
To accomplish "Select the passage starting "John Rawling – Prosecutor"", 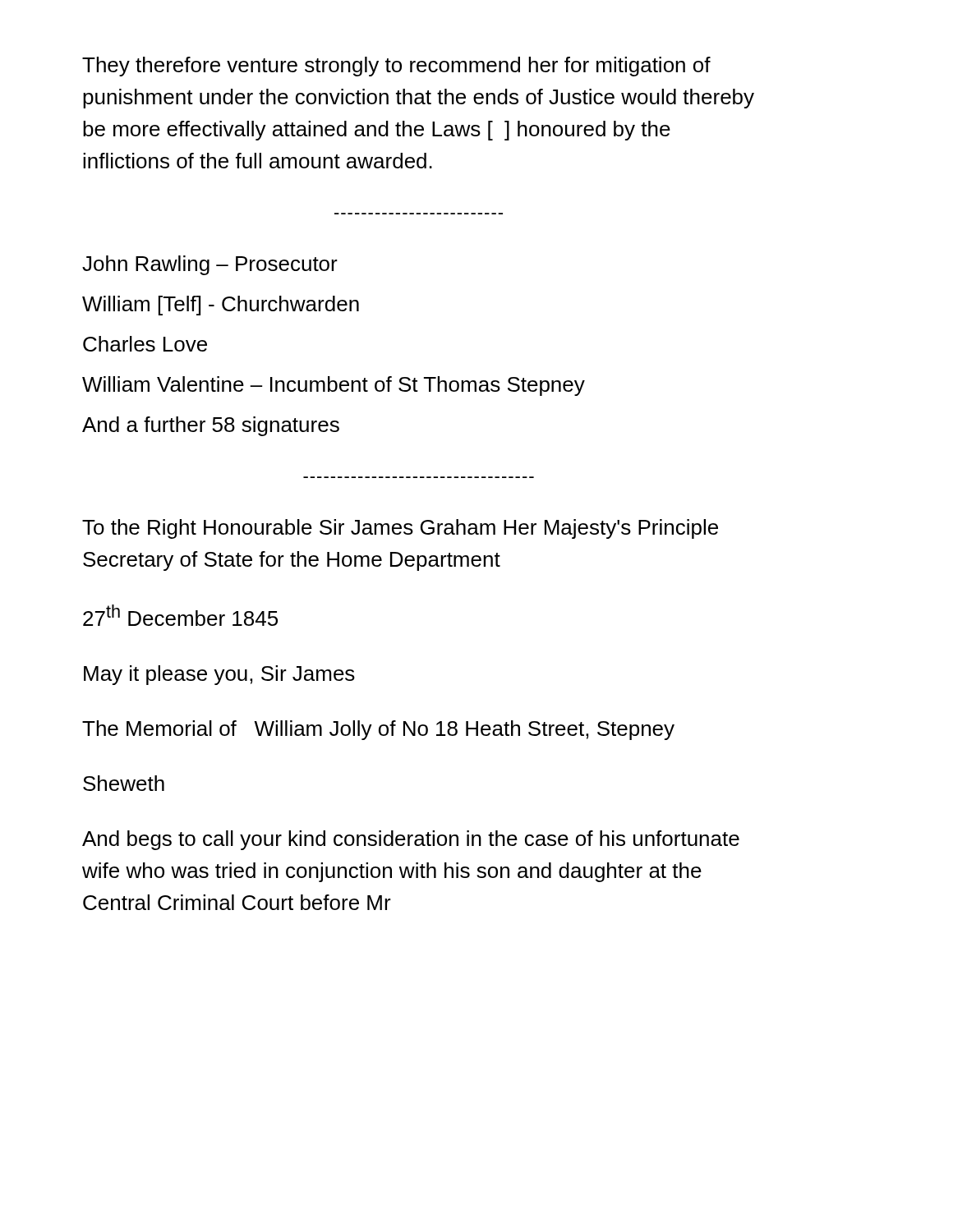I will pos(210,264).
